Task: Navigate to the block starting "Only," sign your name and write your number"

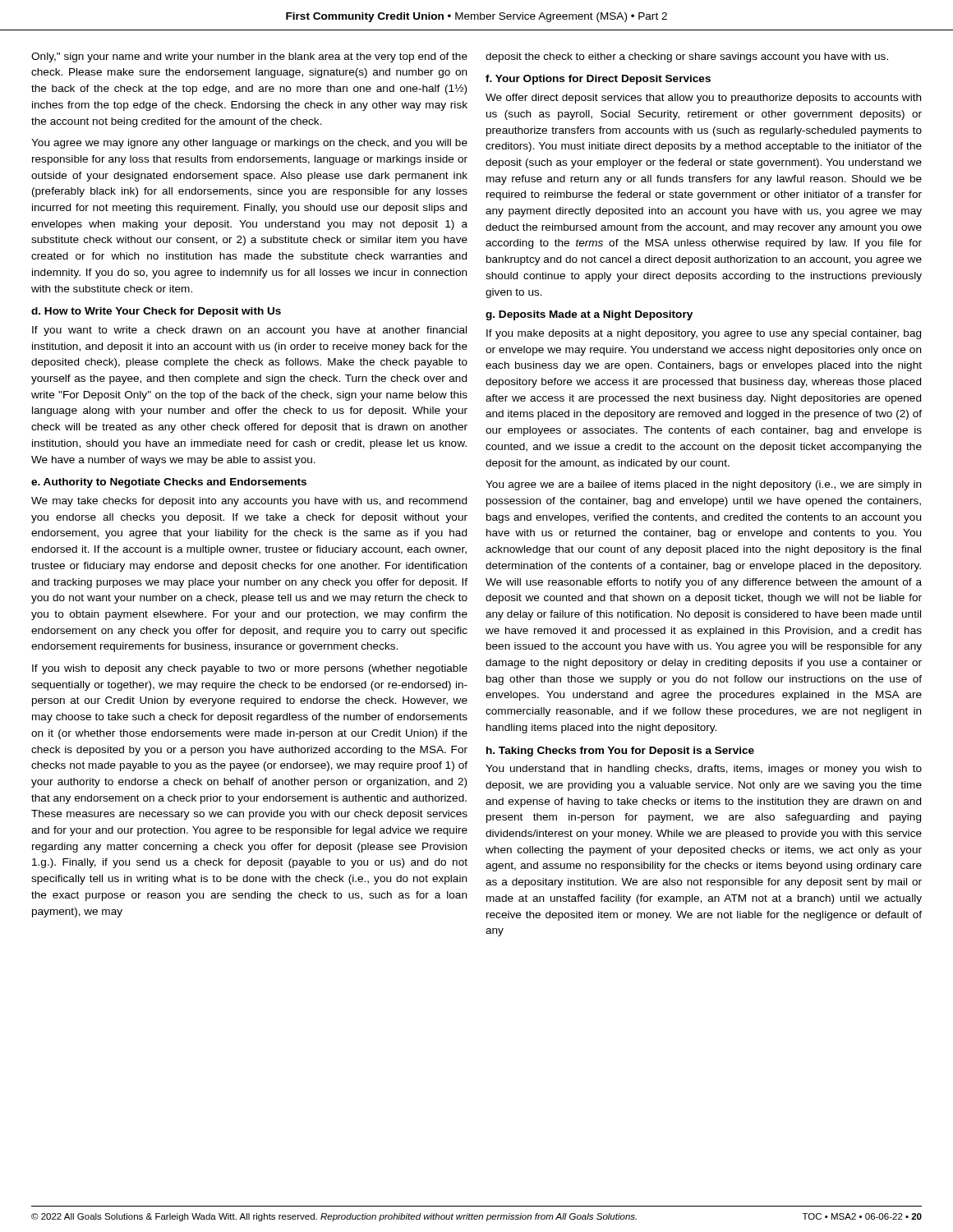Action: (x=249, y=89)
